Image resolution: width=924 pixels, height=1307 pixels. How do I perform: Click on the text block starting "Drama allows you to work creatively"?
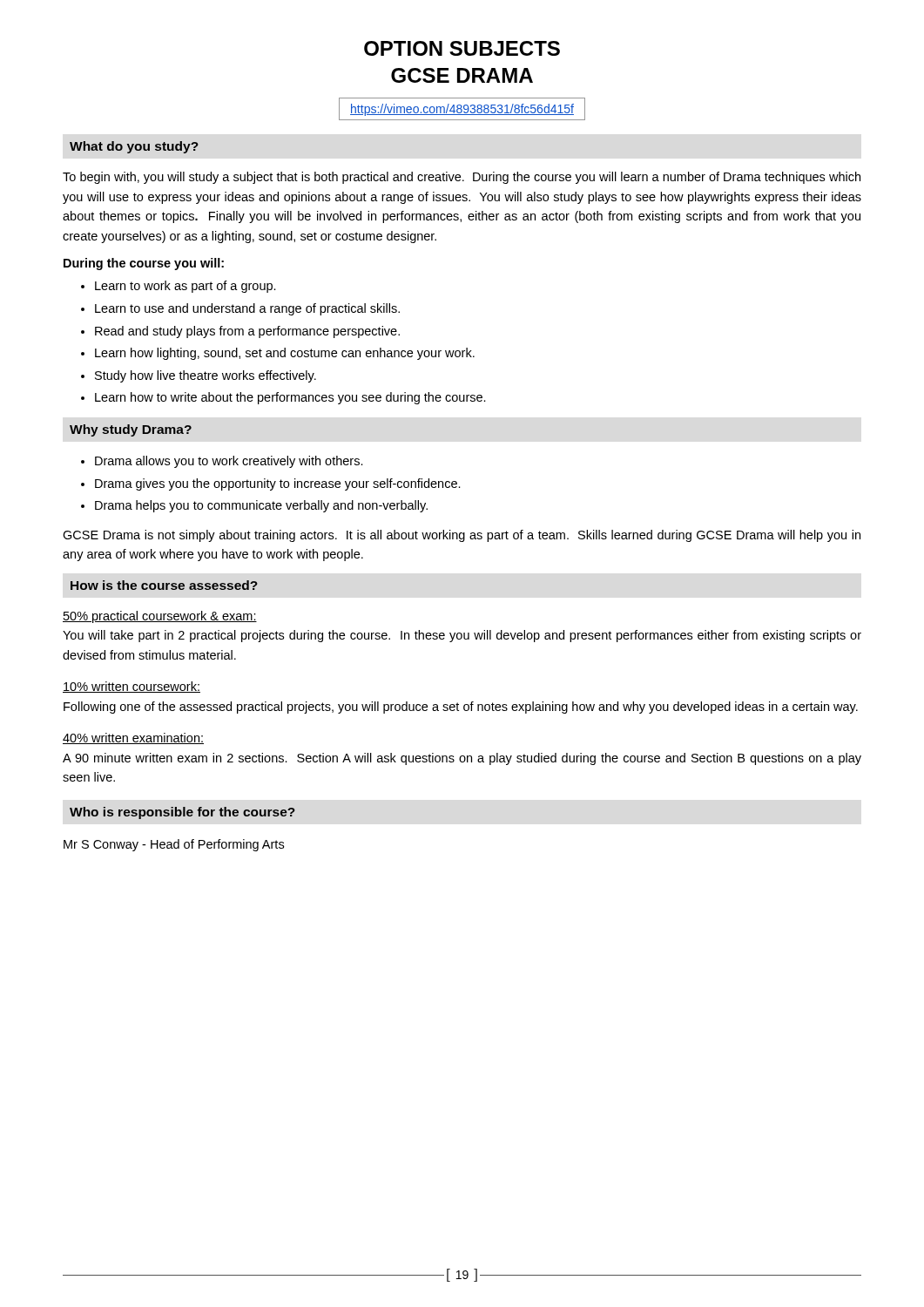point(229,461)
